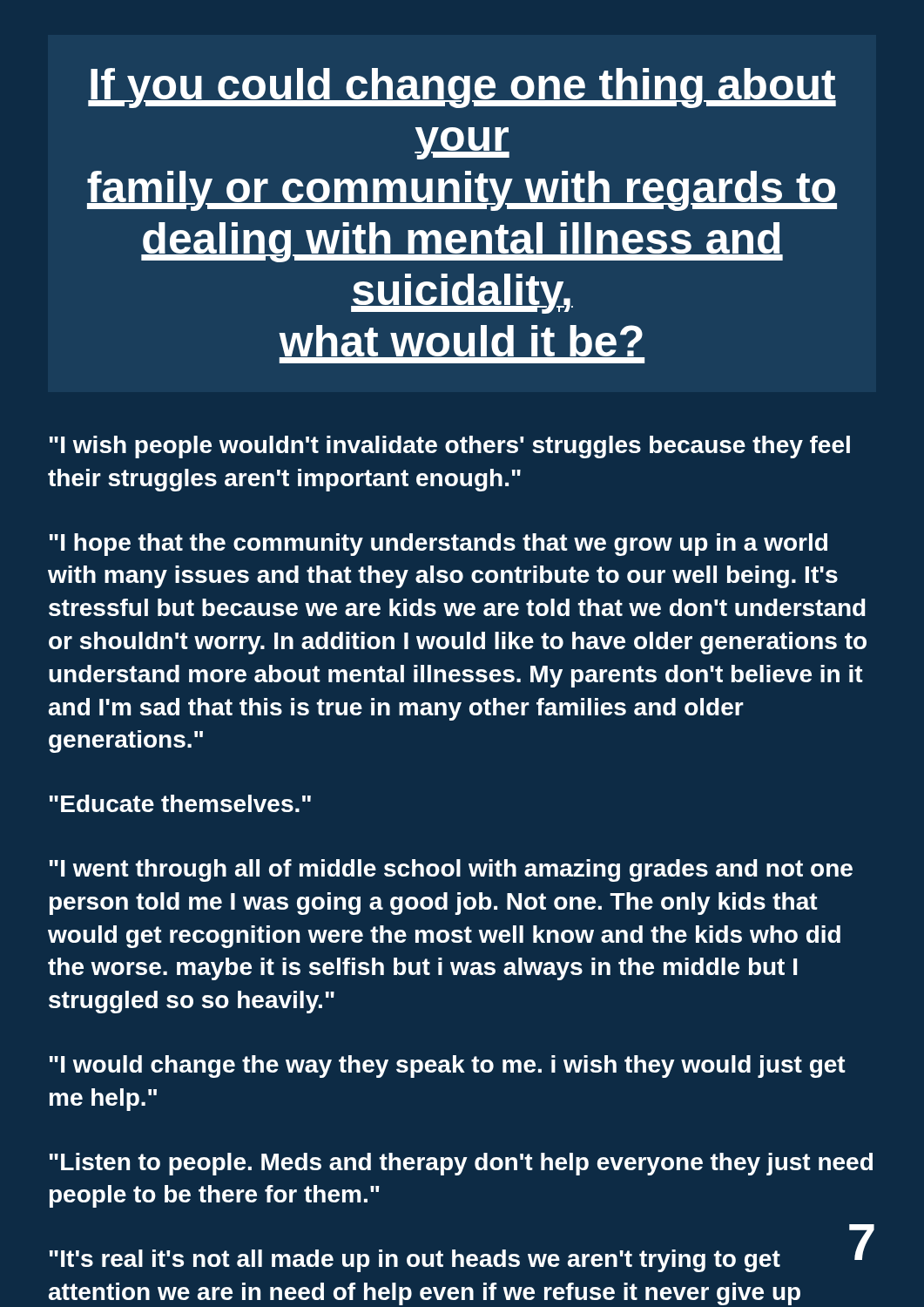Locate the block of text that opens with ""It's real it's not"
Image resolution: width=924 pixels, height=1307 pixels.
(x=425, y=1276)
